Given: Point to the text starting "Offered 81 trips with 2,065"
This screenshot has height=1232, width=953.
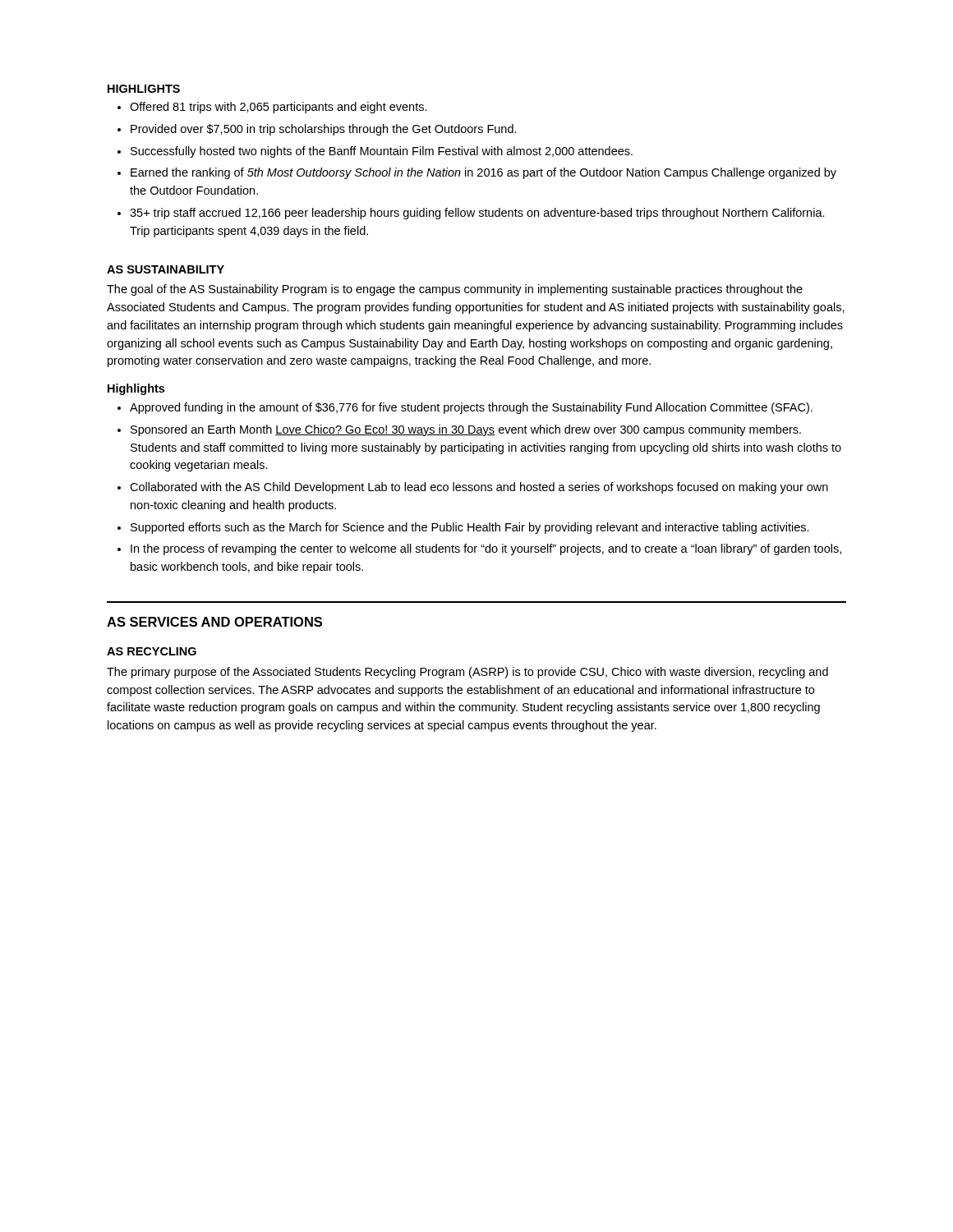Looking at the screenshot, I should (279, 108).
